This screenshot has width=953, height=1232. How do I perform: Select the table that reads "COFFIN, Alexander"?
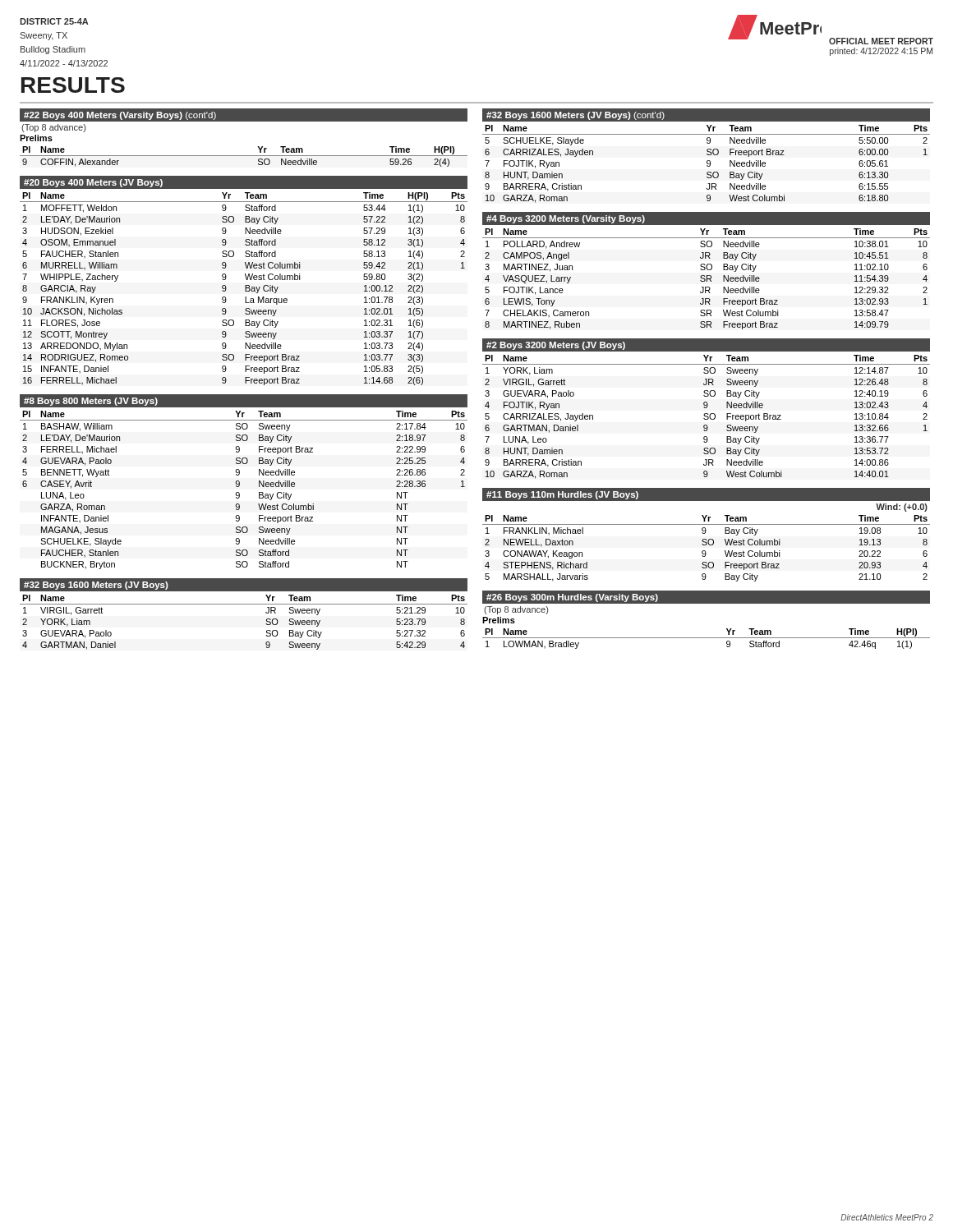[x=244, y=156]
